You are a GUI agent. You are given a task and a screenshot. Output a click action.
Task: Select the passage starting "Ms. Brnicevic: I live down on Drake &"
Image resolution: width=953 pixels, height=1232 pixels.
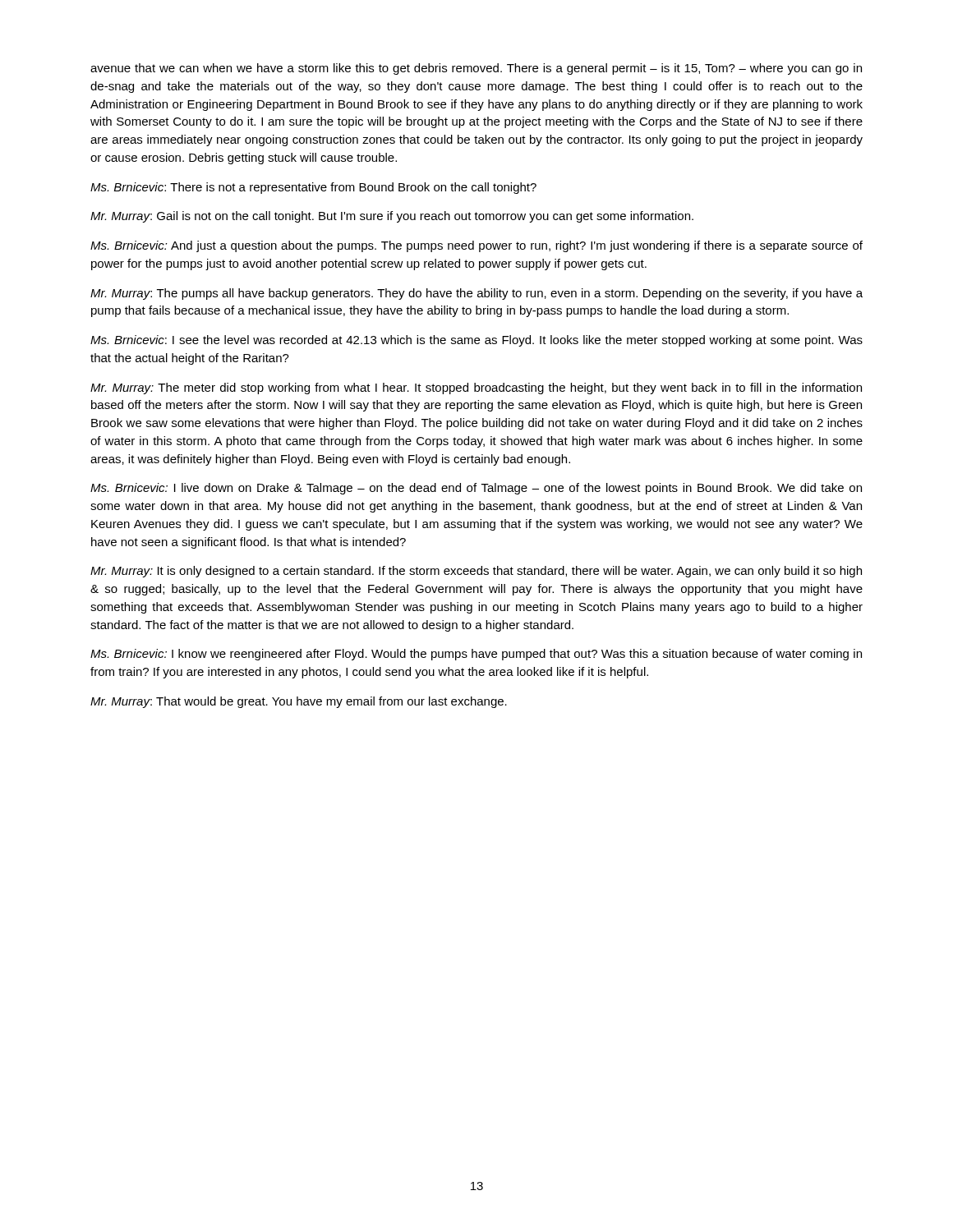click(x=476, y=514)
